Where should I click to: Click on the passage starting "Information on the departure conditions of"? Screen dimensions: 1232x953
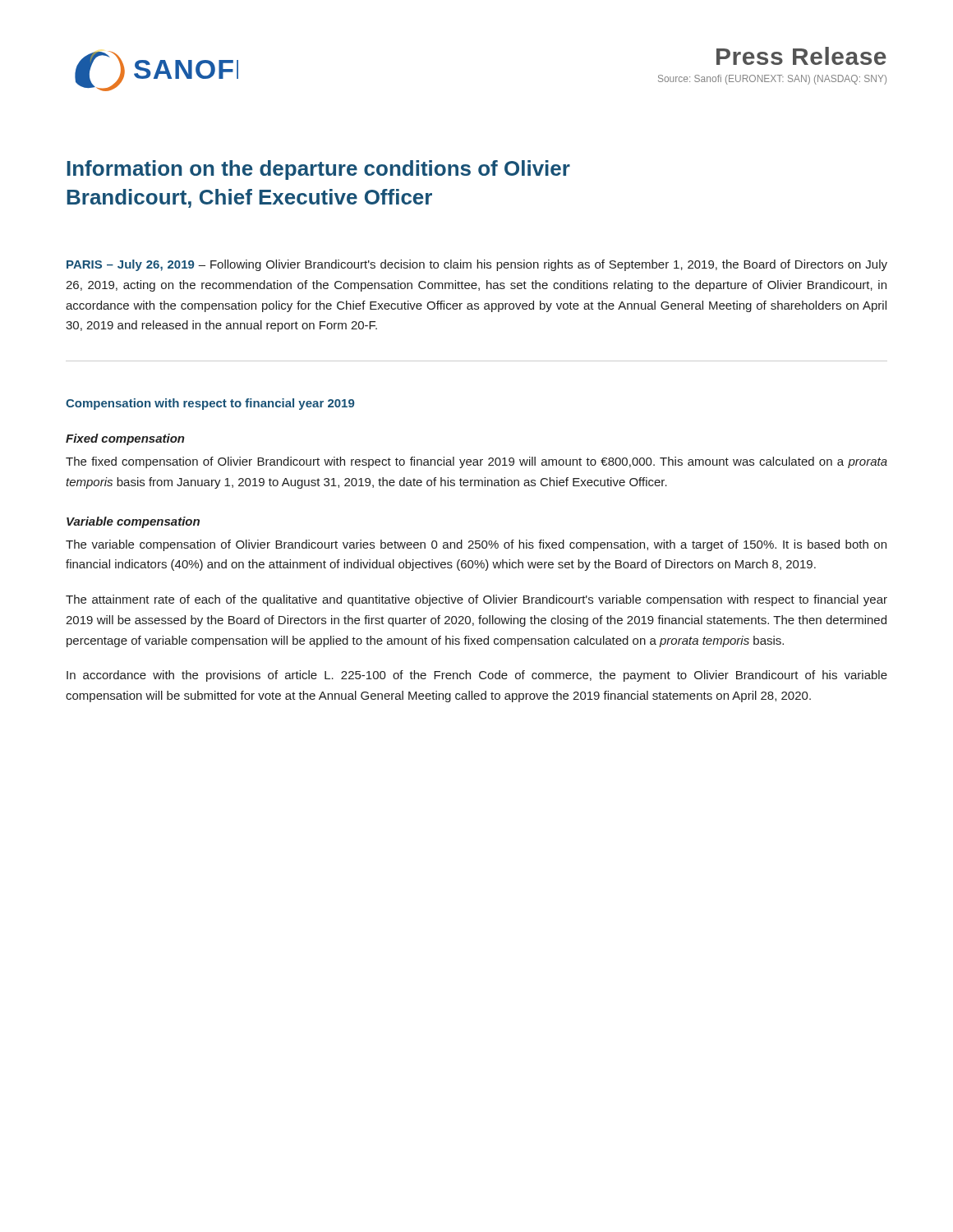476,183
